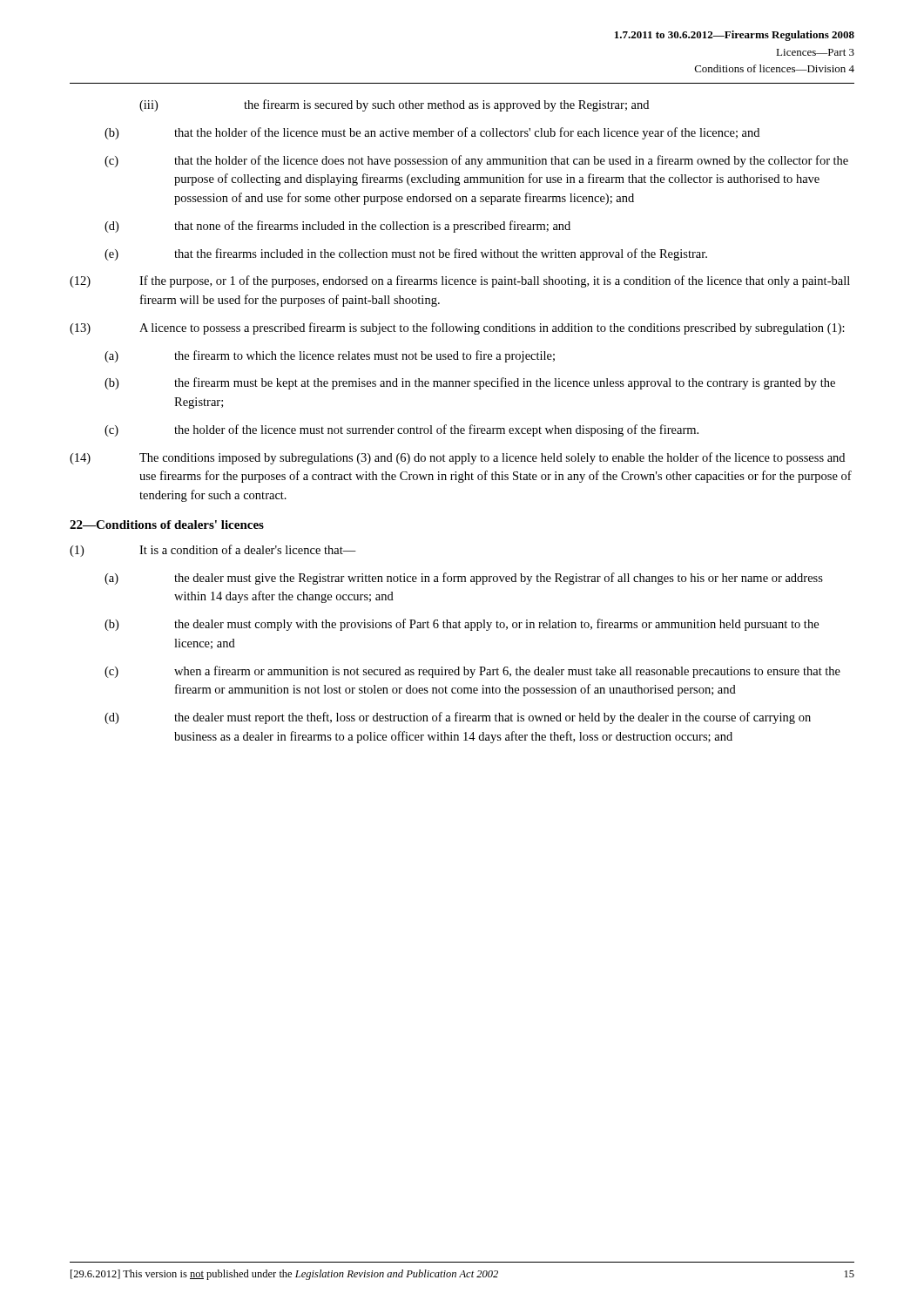
Task: Click on the list item with the text "(a) the firearm to which the licence relates"
Action: [479, 356]
